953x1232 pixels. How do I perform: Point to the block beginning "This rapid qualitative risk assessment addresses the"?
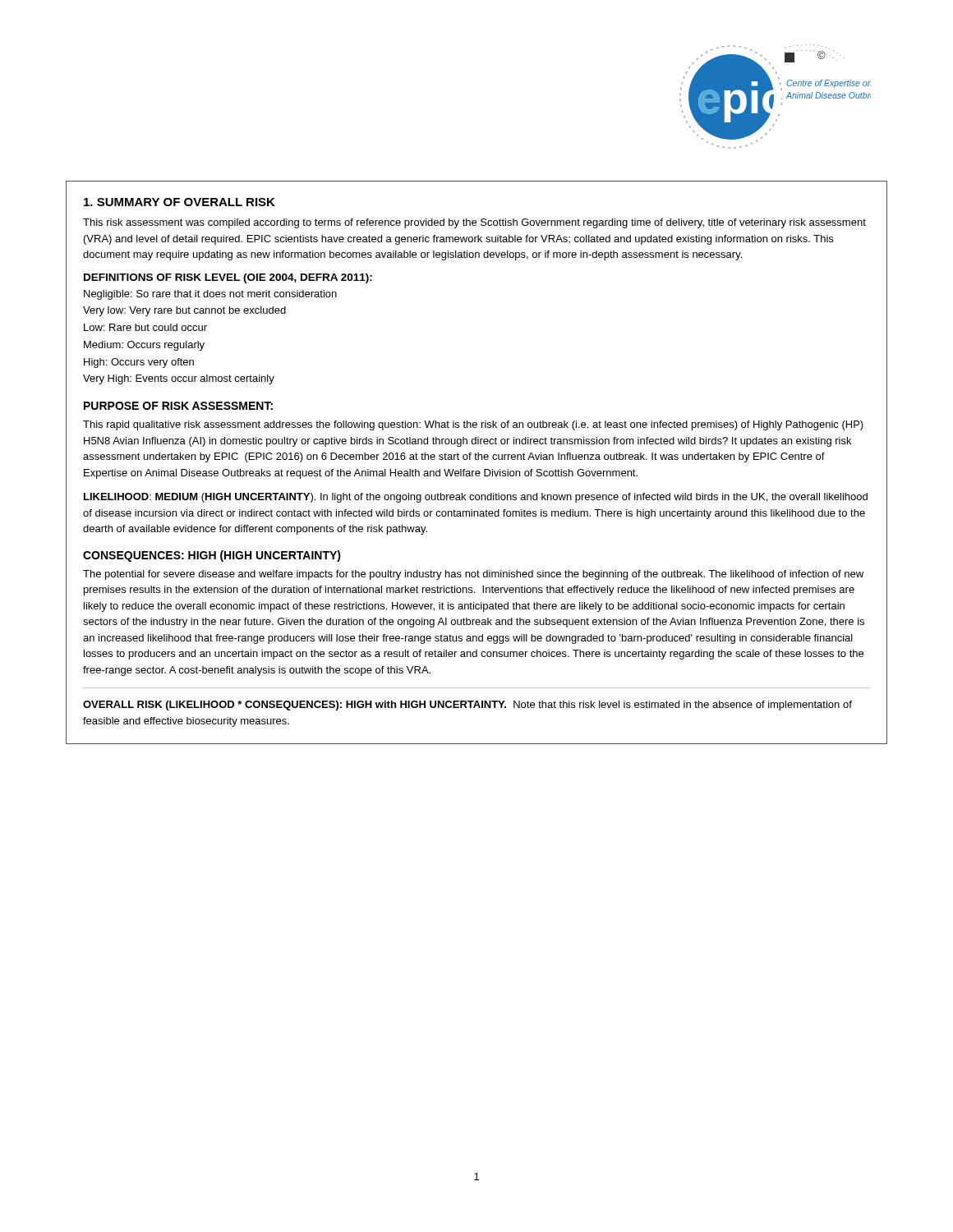(x=473, y=448)
